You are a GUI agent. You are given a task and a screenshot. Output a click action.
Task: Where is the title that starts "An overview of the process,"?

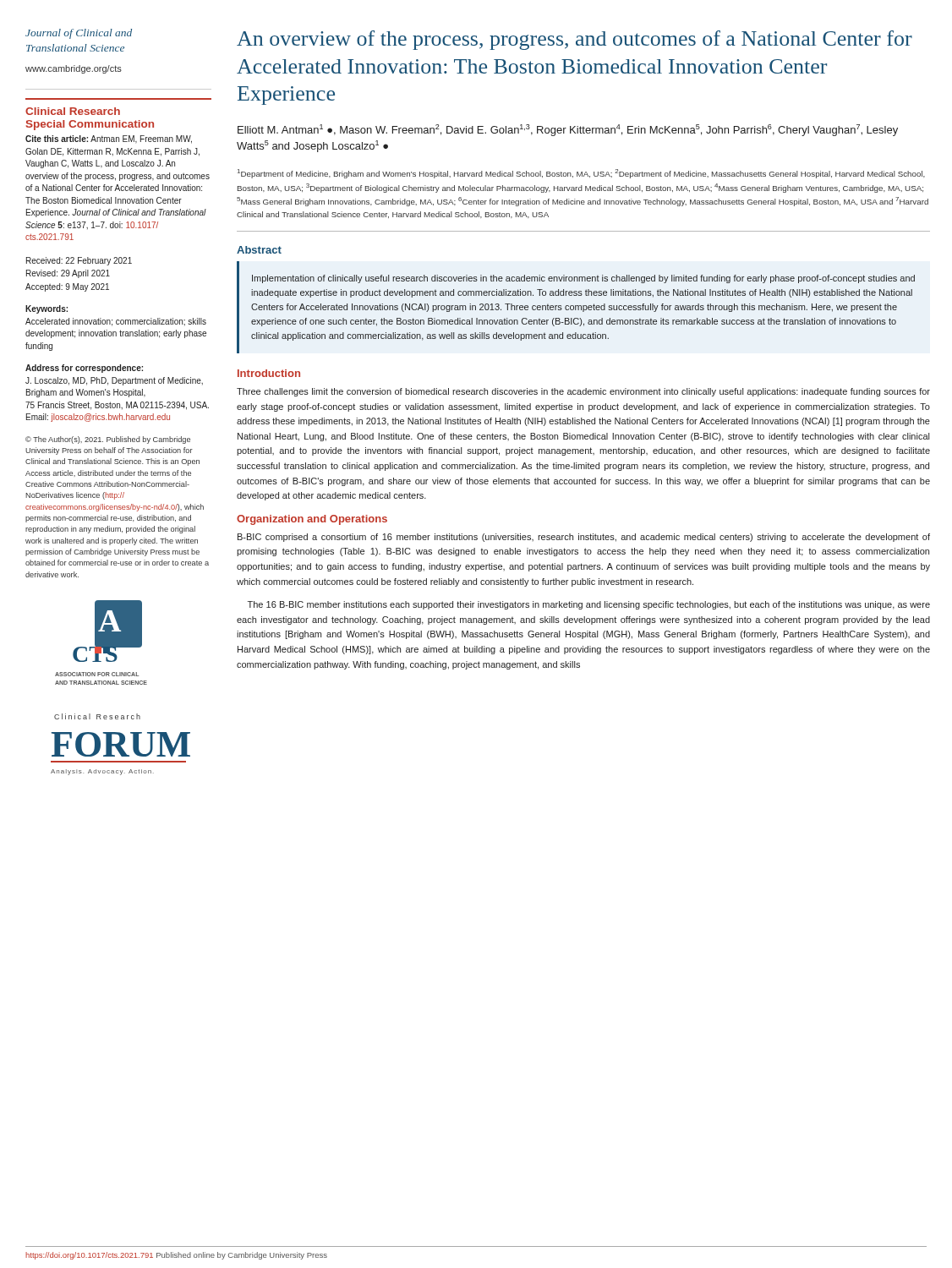(583, 67)
